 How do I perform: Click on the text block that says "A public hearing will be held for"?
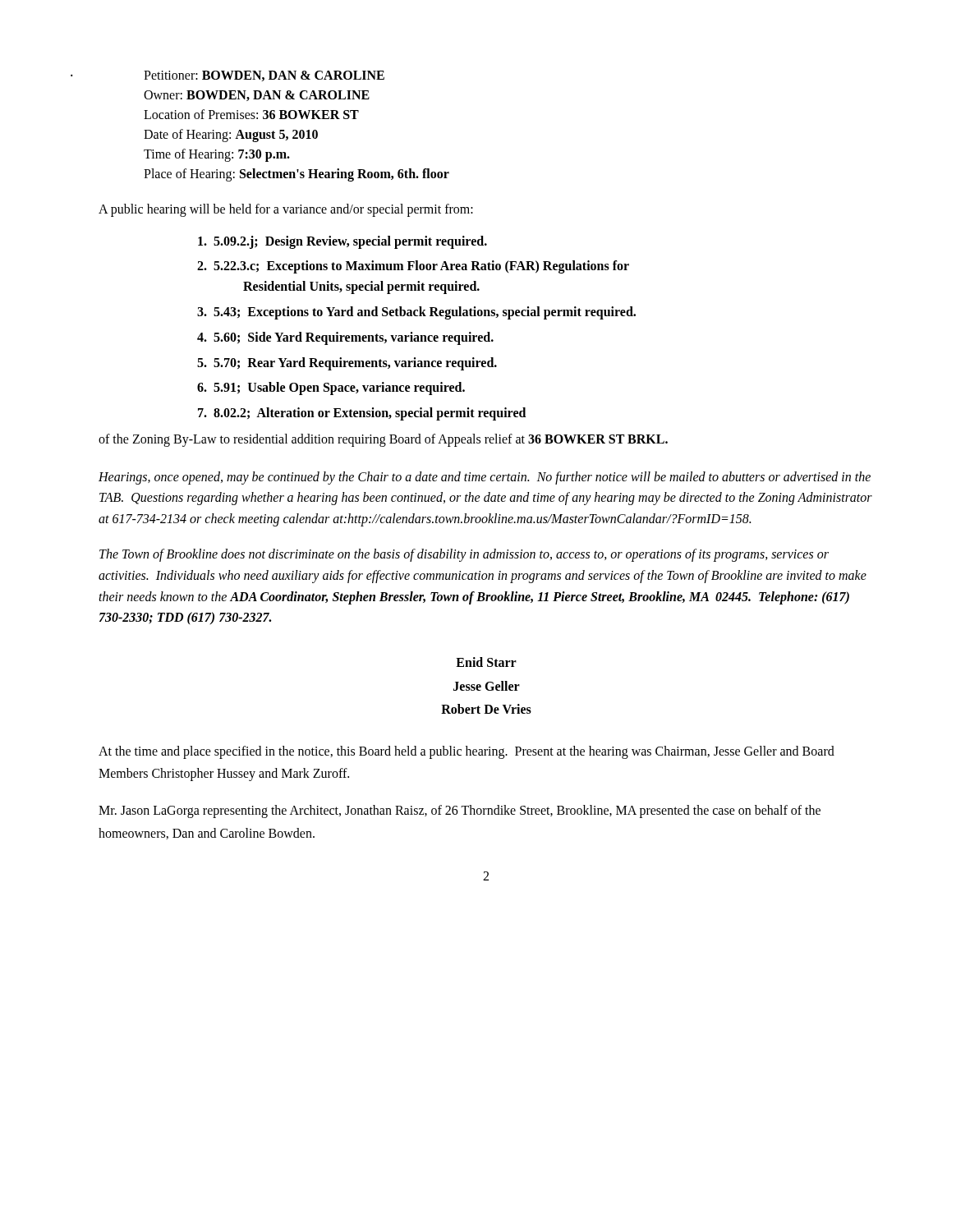click(286, 209)
